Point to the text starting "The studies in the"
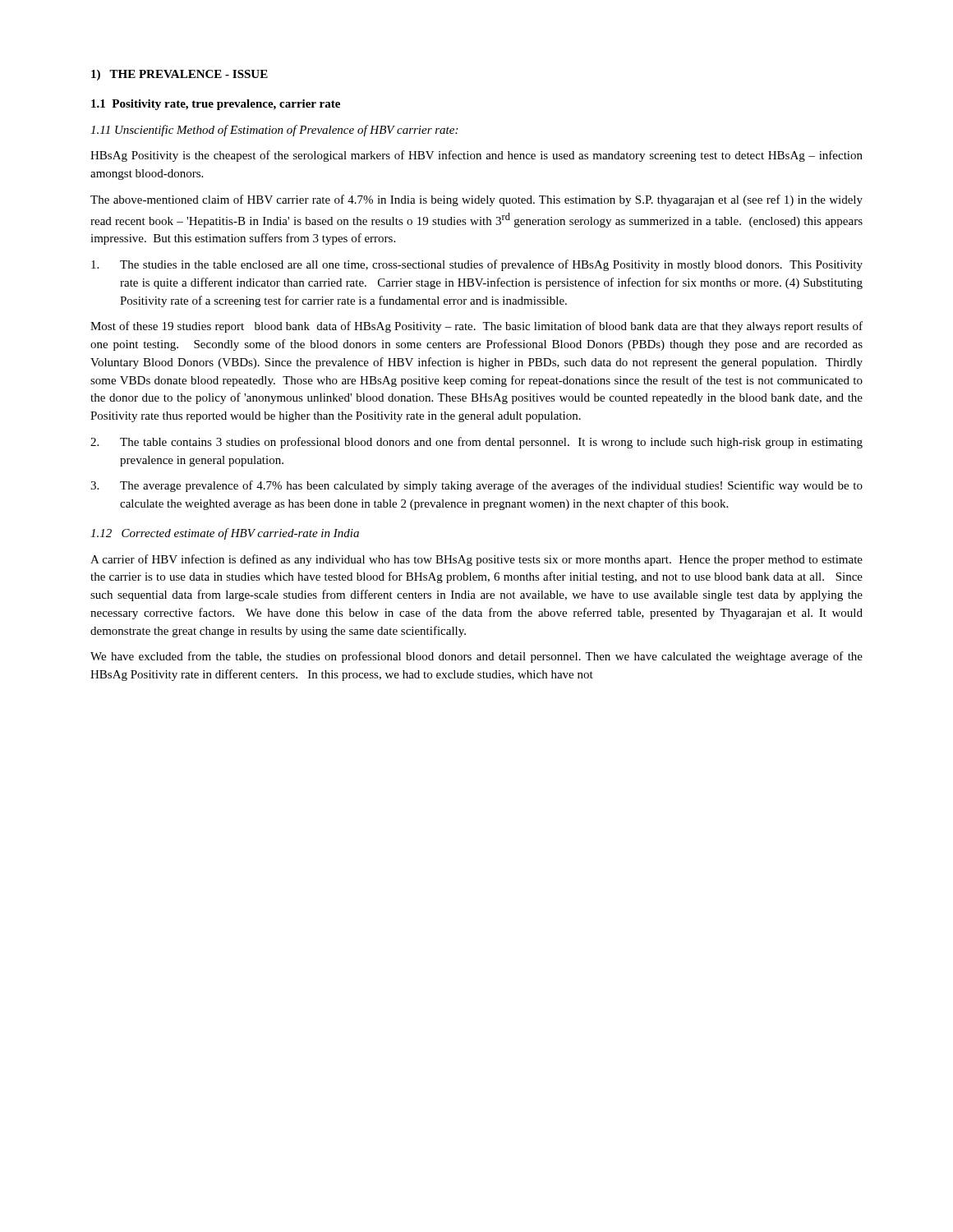The width and height of the screenshot is (953, 1232). (476, 283)
